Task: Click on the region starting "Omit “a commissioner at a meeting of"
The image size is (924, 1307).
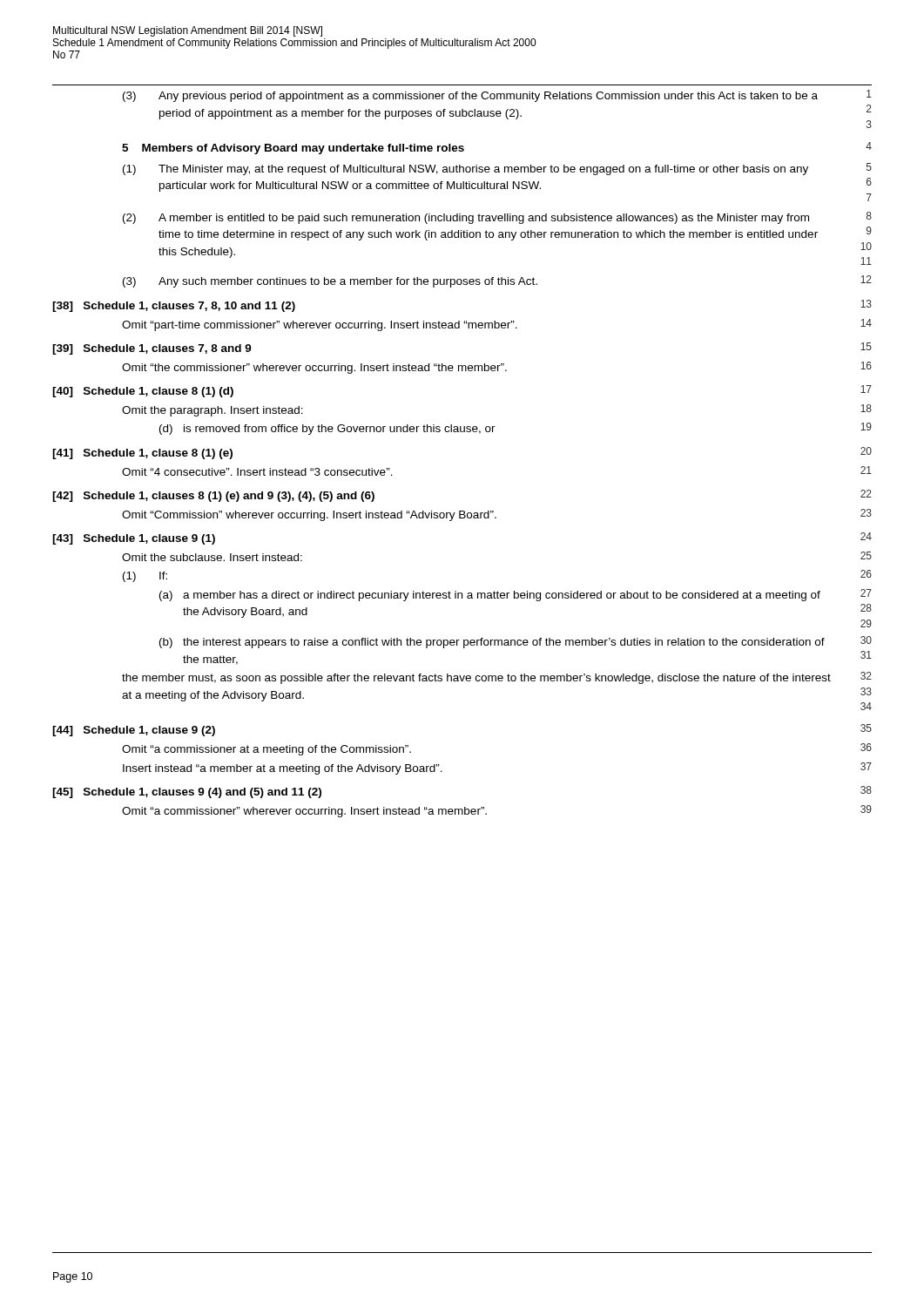Action: [x=267, y=749]
